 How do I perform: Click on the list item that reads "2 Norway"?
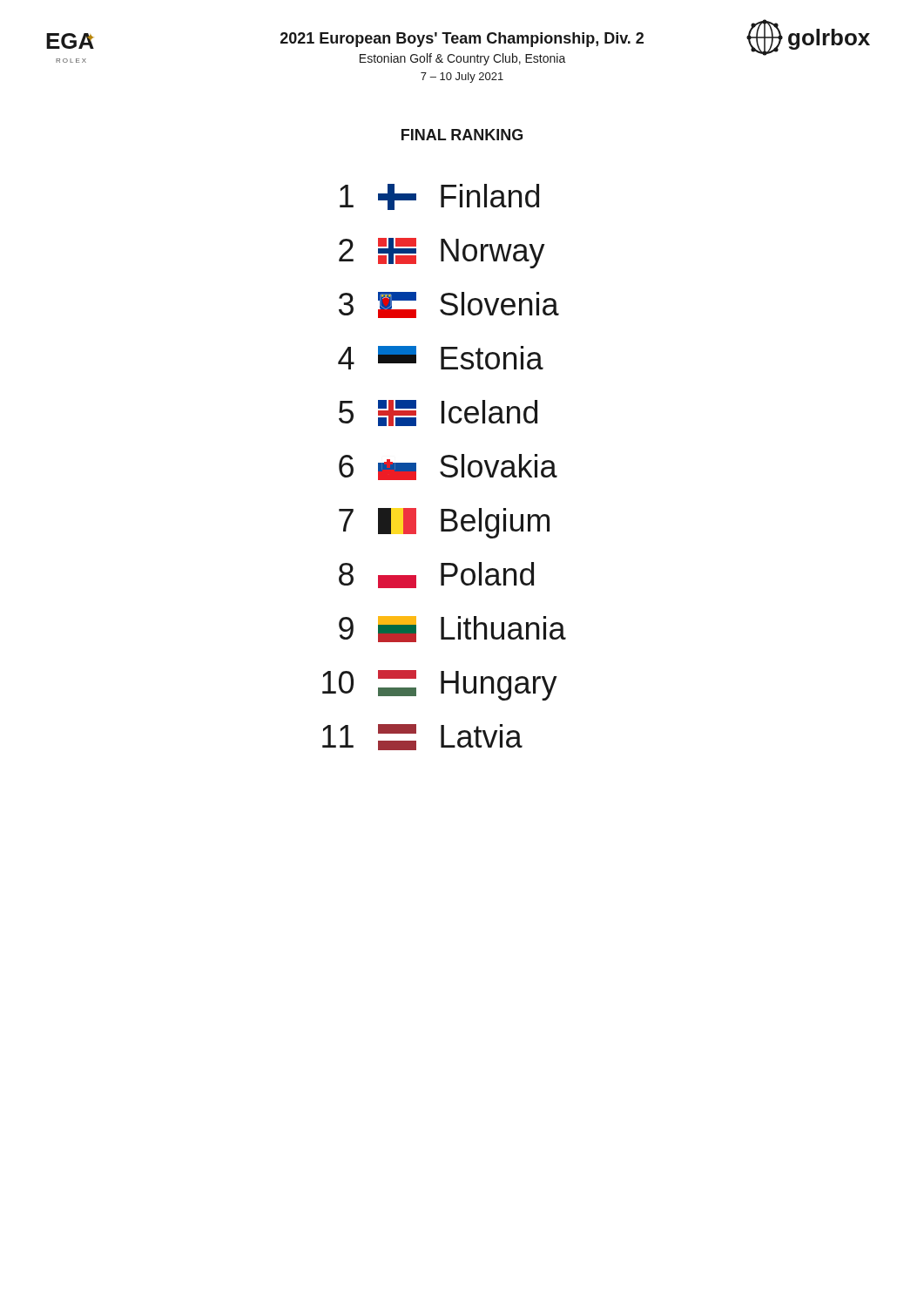[x=462, y=251]
